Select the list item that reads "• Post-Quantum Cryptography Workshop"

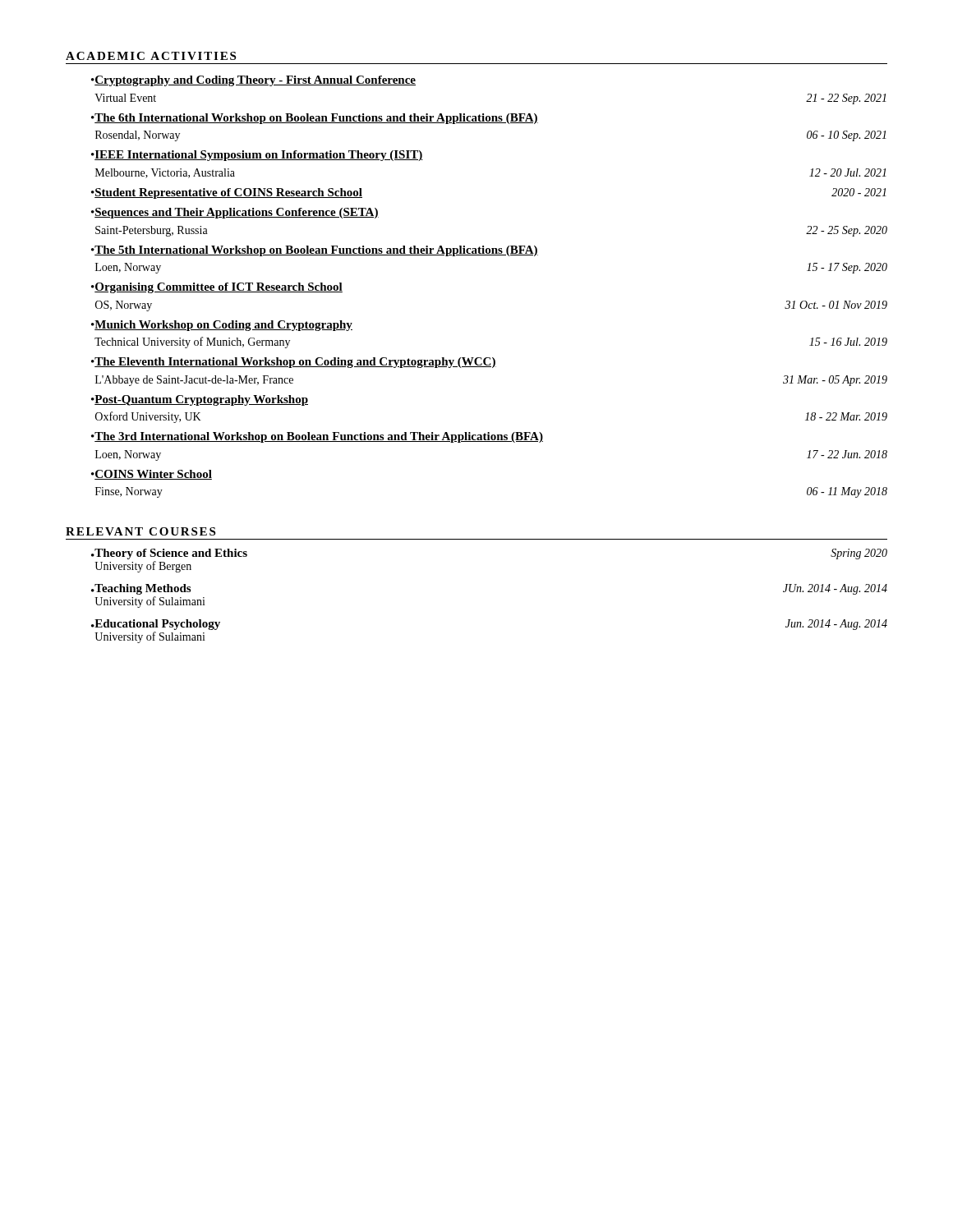tap(200, 400)
